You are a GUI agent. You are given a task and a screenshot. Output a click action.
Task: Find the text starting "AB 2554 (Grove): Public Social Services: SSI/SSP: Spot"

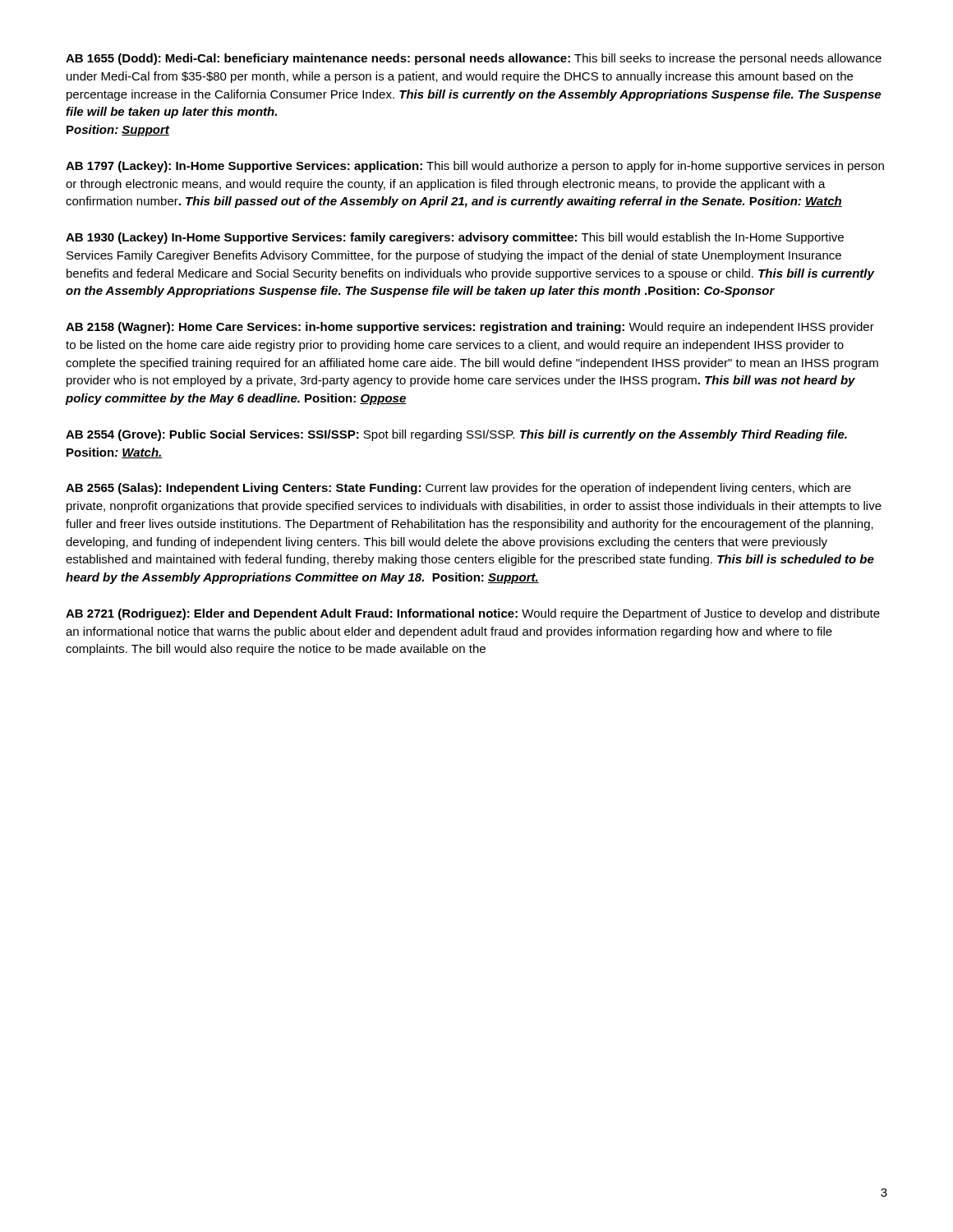tap(459, 443)
